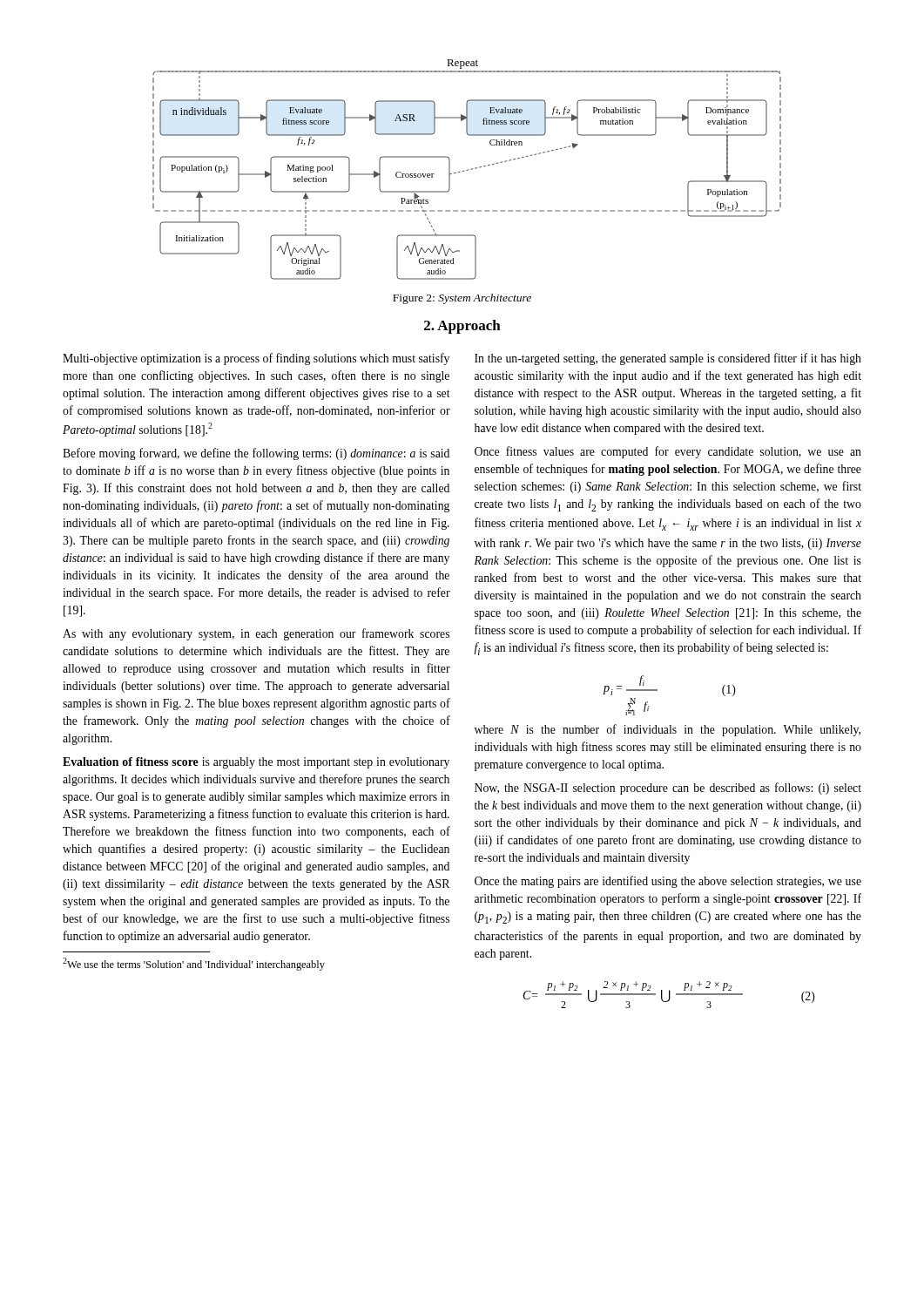This screenshot has height=1307, width=924.
Task: Locate the text "2. Approach"
Action: (462, 325)
